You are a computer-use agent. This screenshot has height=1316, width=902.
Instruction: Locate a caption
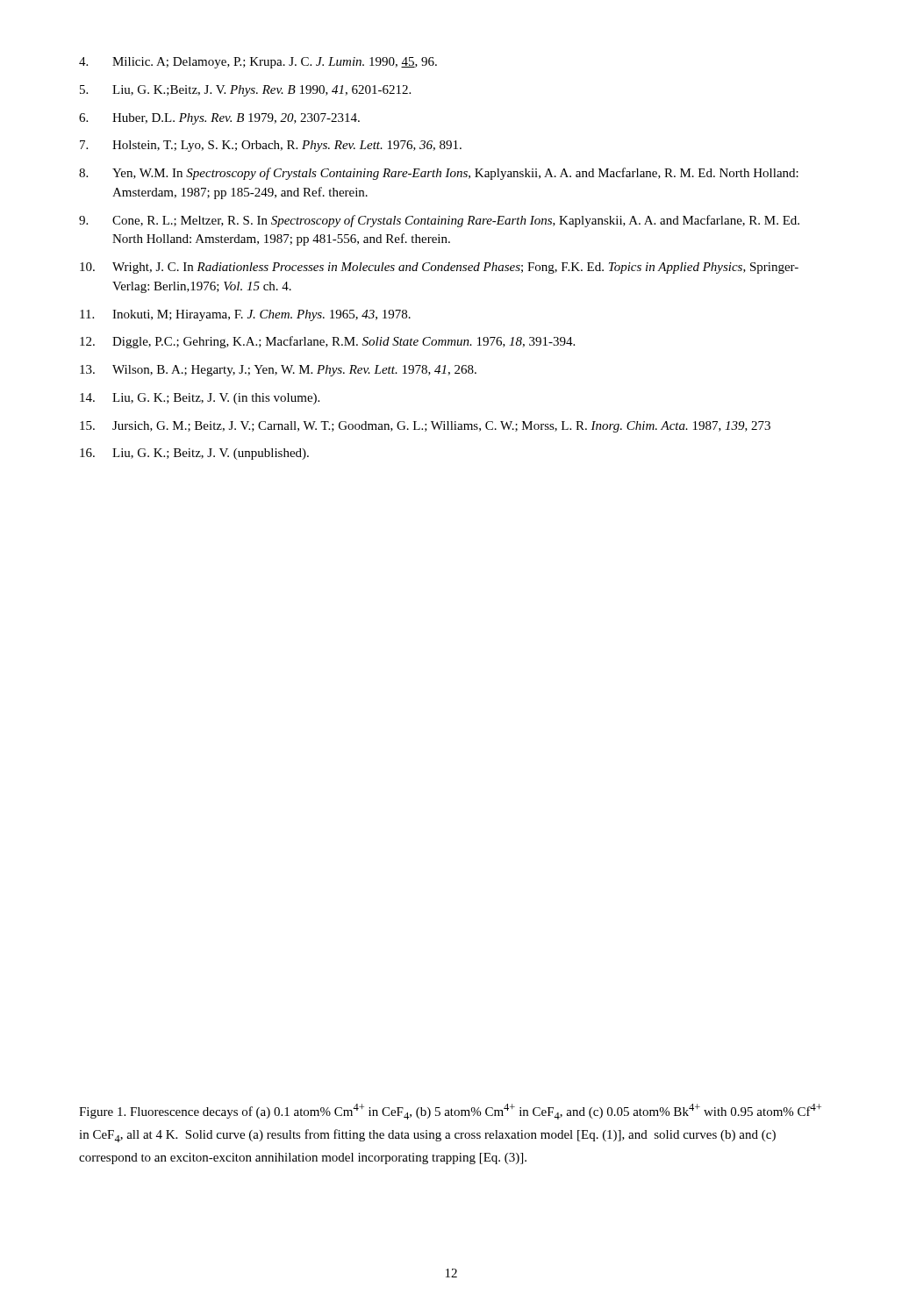pyautogui.click(x=451, y=1132)
